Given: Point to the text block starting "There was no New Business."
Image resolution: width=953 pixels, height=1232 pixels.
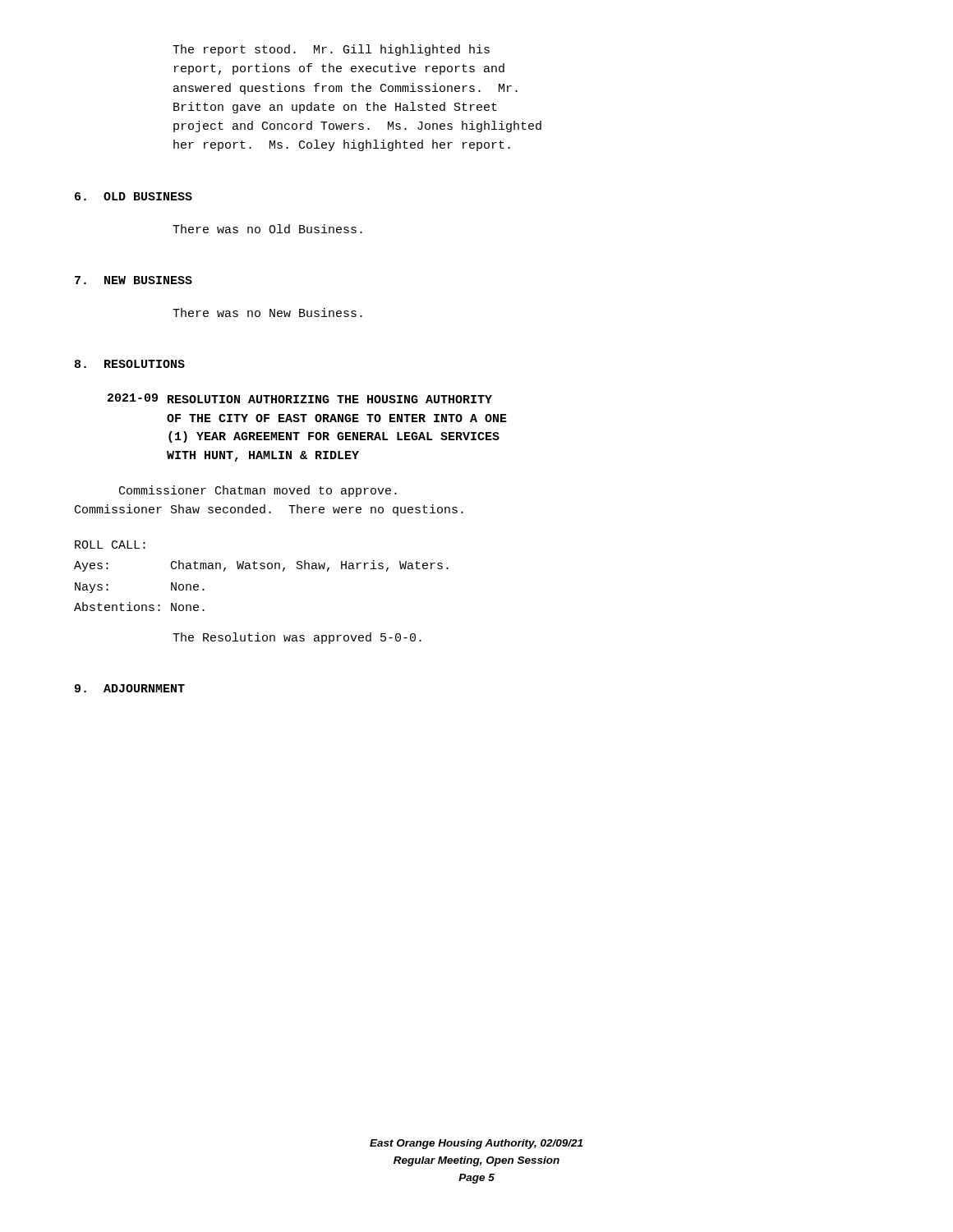Looking at the screenshot, I should click(269, 314).
